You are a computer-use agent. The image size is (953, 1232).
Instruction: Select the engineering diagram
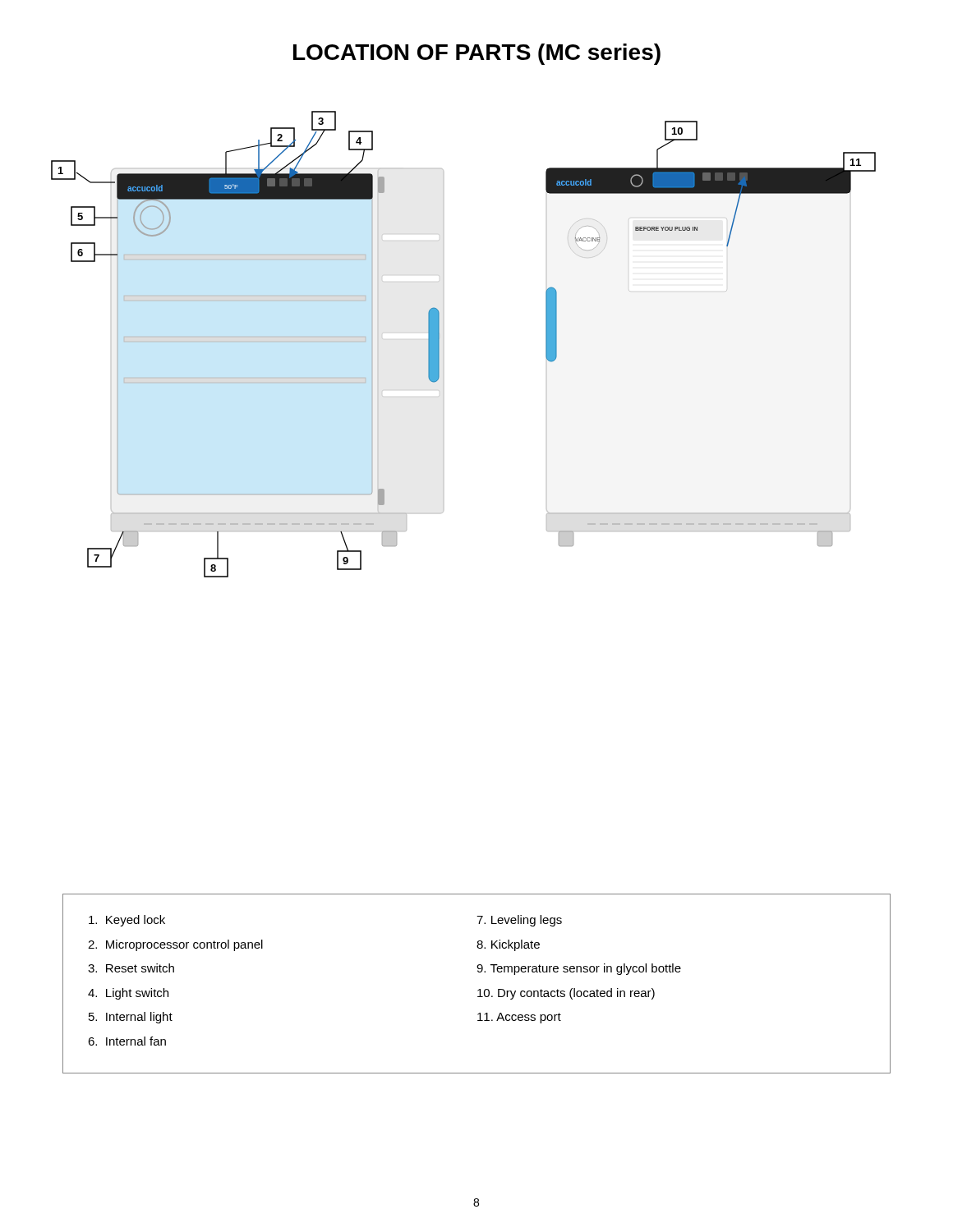476,361
